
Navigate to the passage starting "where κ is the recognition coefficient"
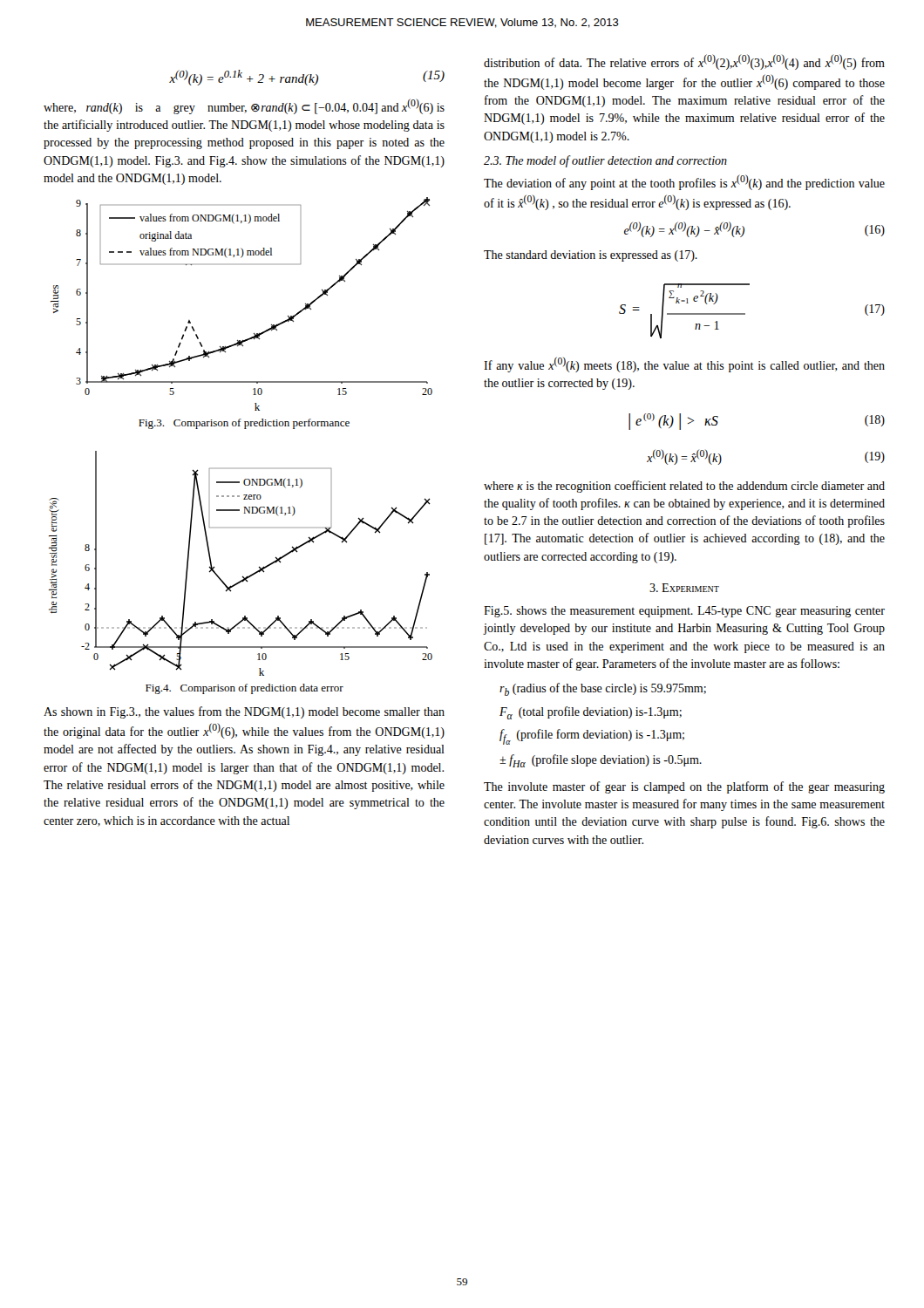tap(684, 522)
